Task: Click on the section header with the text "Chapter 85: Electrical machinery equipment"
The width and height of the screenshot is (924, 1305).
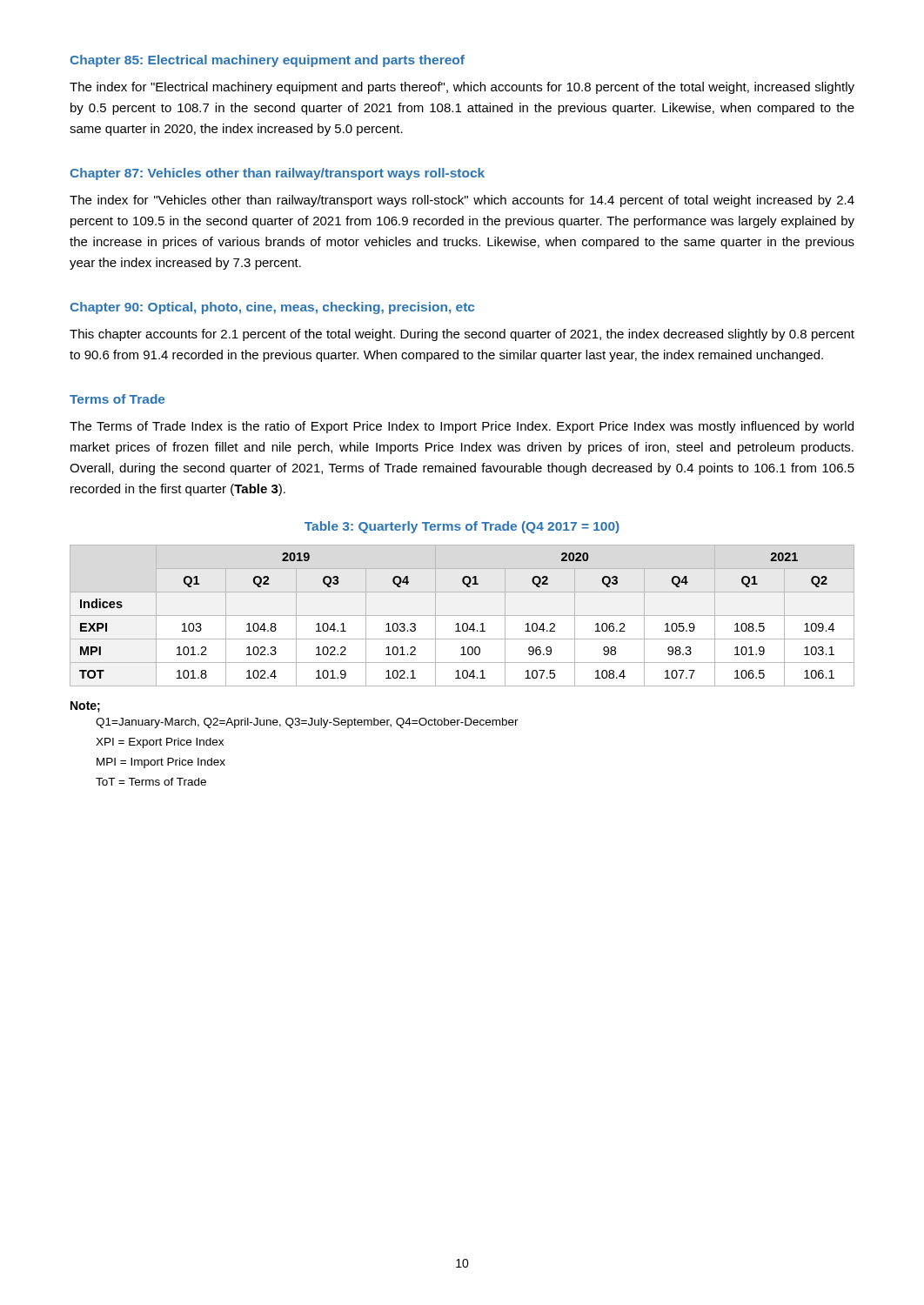Action: [x=267, y=60]
